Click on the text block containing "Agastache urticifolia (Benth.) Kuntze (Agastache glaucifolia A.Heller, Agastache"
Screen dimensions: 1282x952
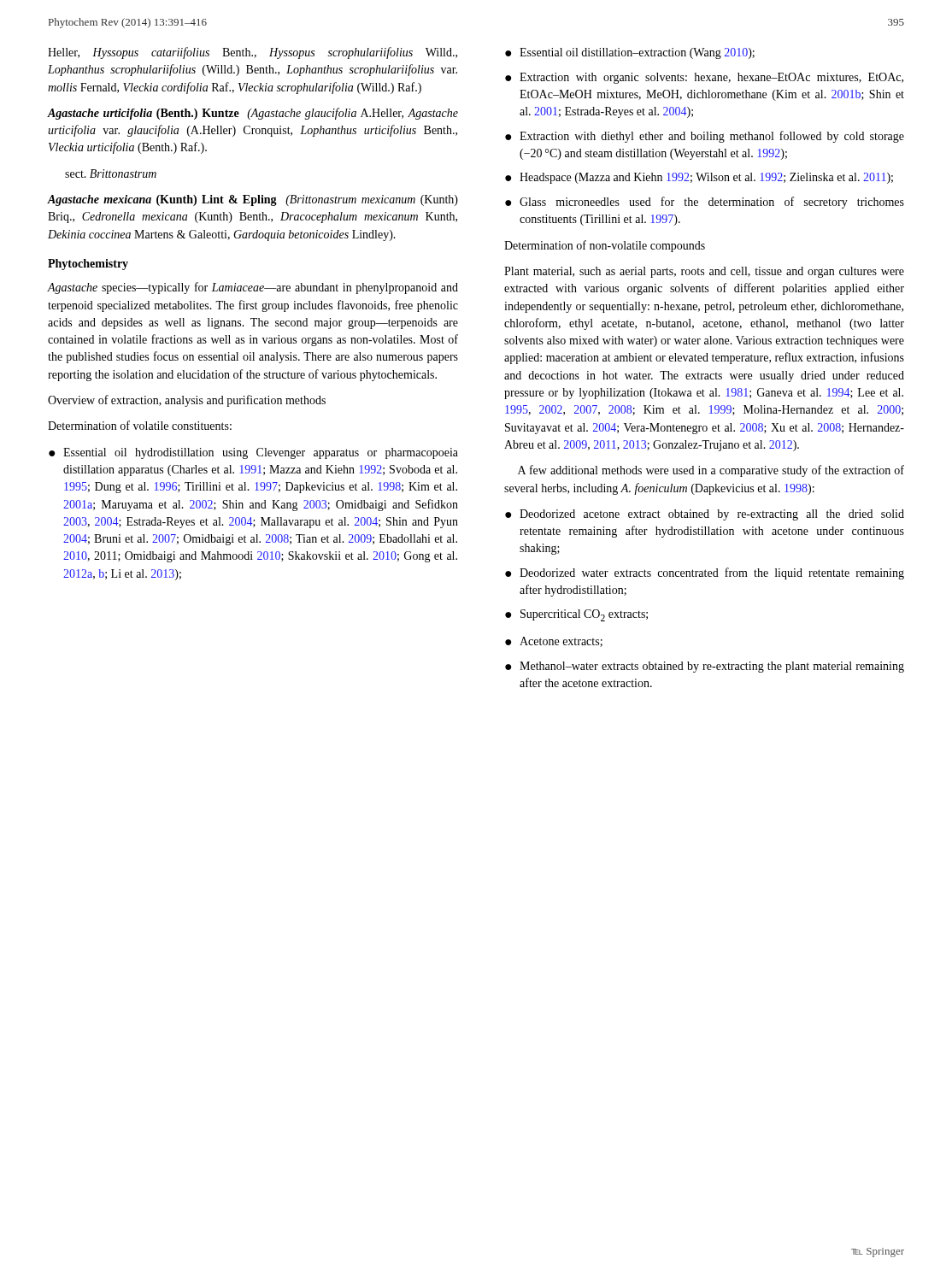pyautogui.click(x=253, y=131)
